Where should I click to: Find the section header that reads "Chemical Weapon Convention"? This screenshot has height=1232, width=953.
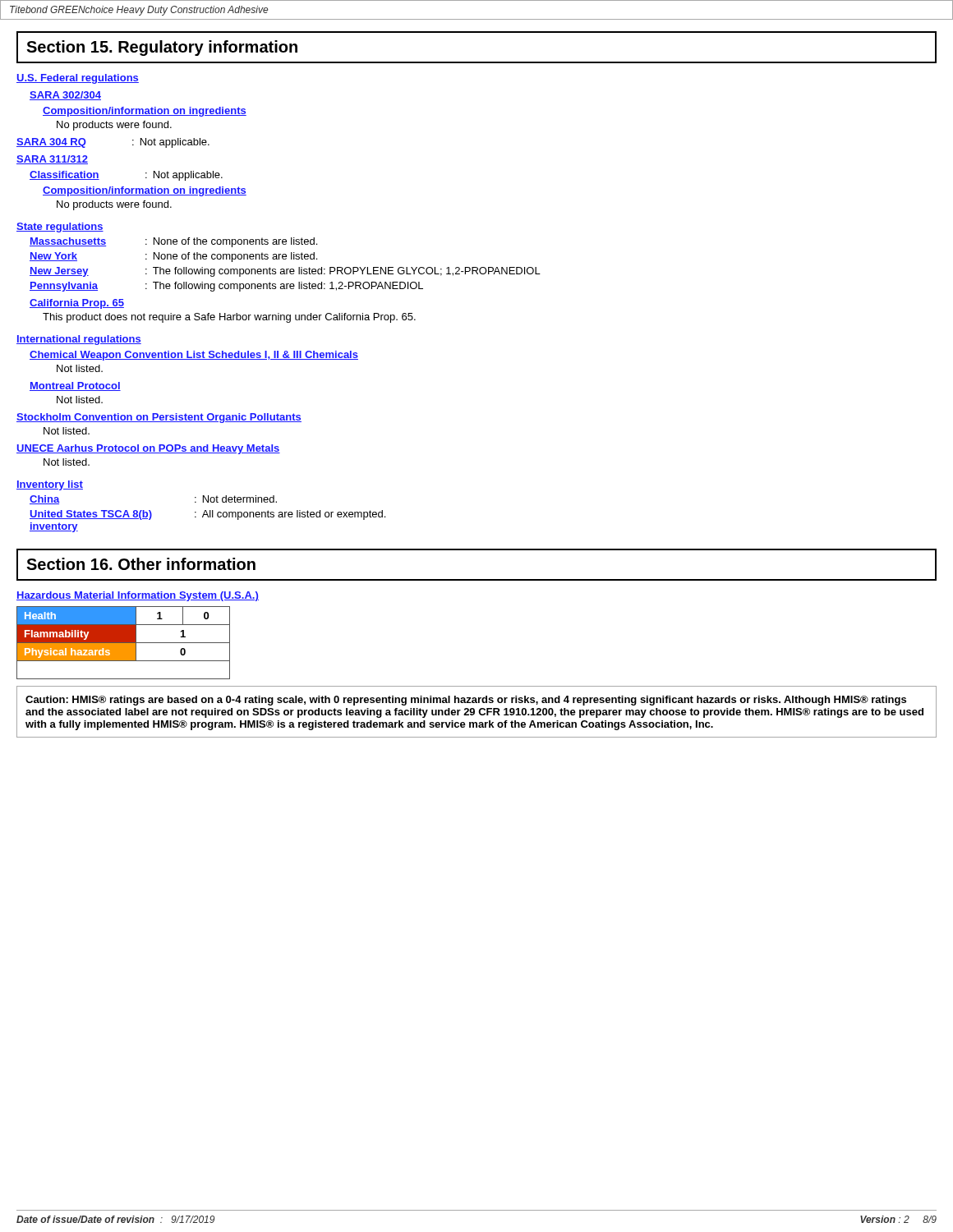click(194, 354)
